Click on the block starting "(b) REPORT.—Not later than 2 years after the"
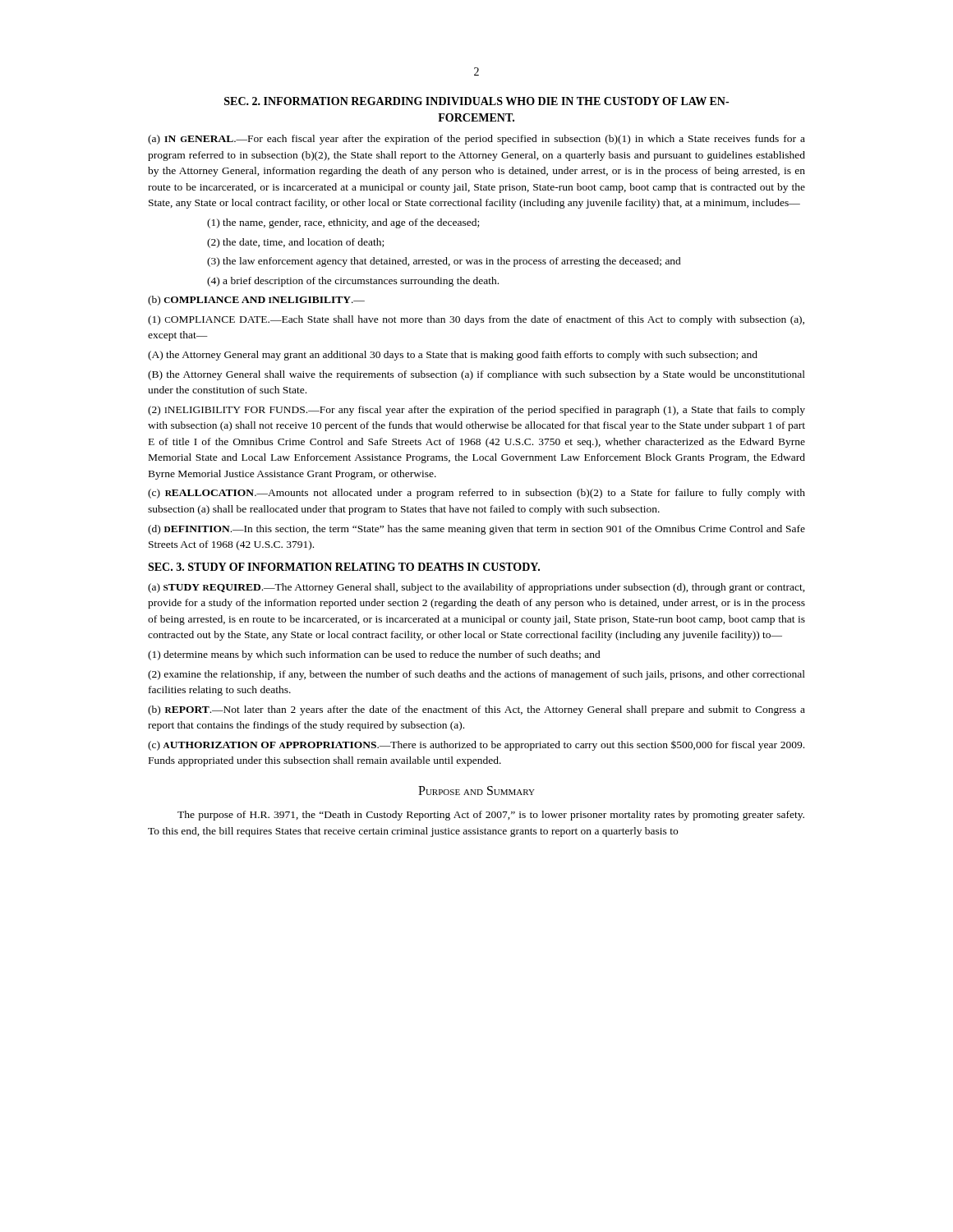The image size is (953, 1232). tap(476, 717)
